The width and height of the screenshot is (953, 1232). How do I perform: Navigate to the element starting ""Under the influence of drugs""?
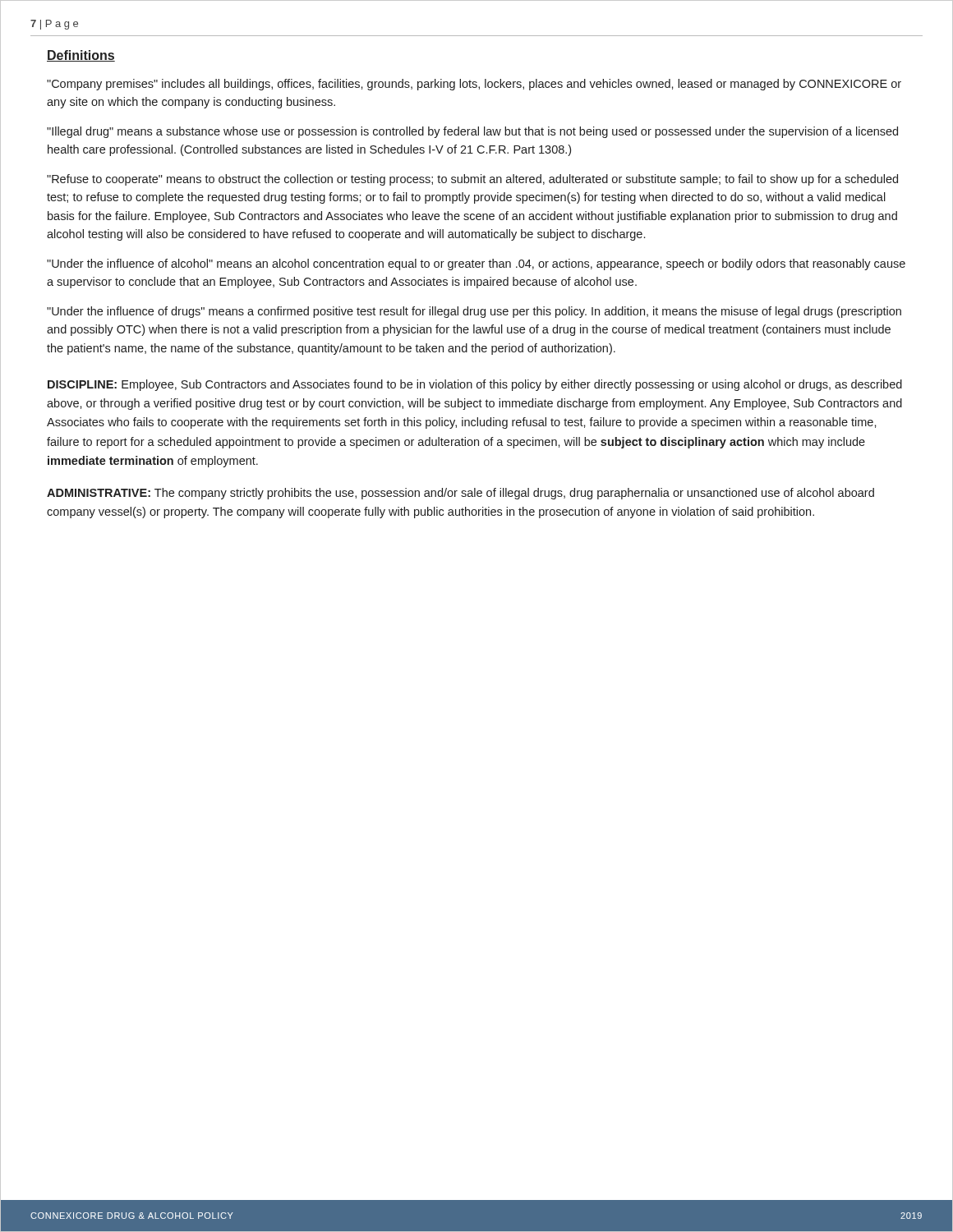tap(474, 329)
